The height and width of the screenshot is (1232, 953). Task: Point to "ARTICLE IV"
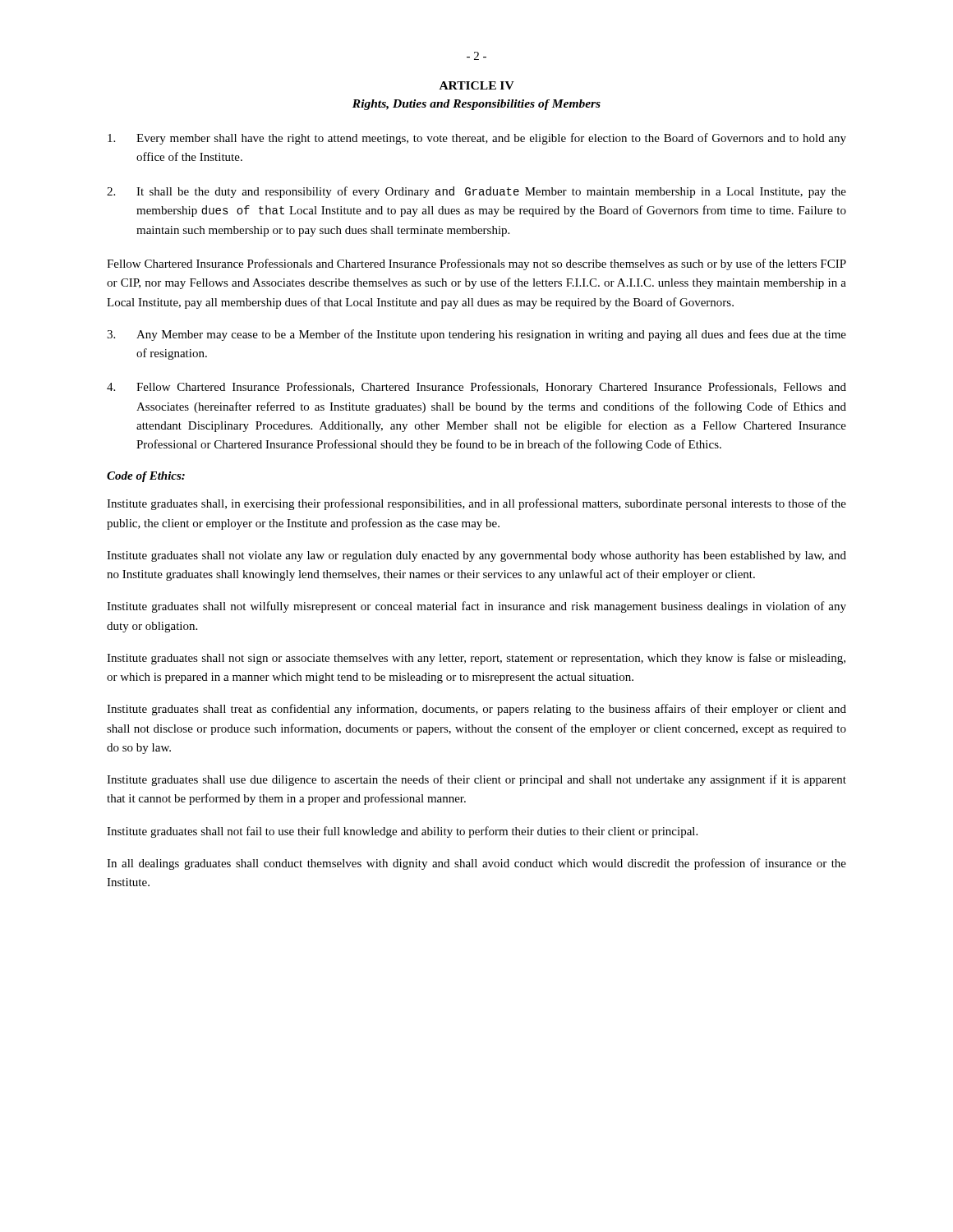[476, 85]
